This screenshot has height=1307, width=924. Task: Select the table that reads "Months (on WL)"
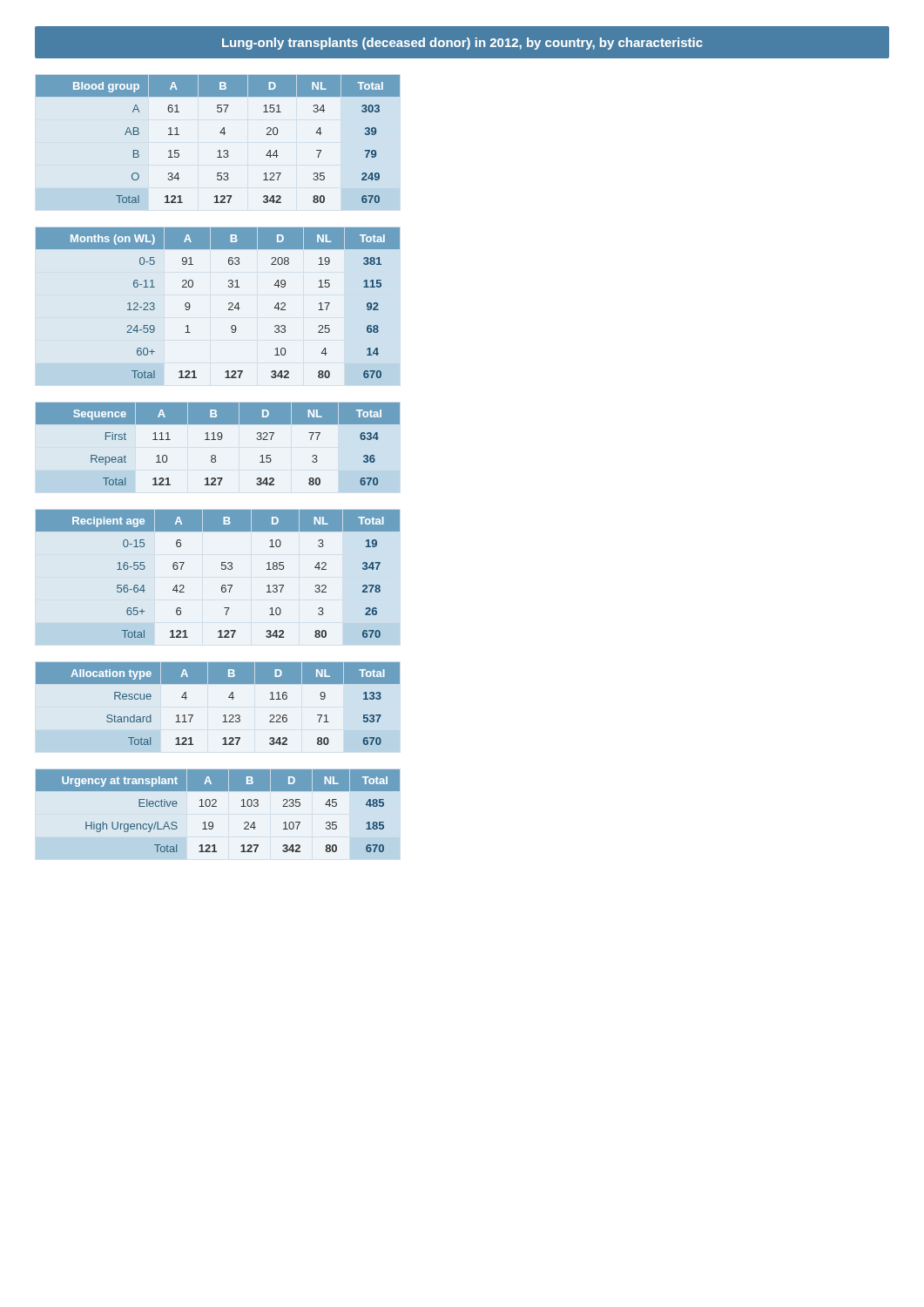462,306
